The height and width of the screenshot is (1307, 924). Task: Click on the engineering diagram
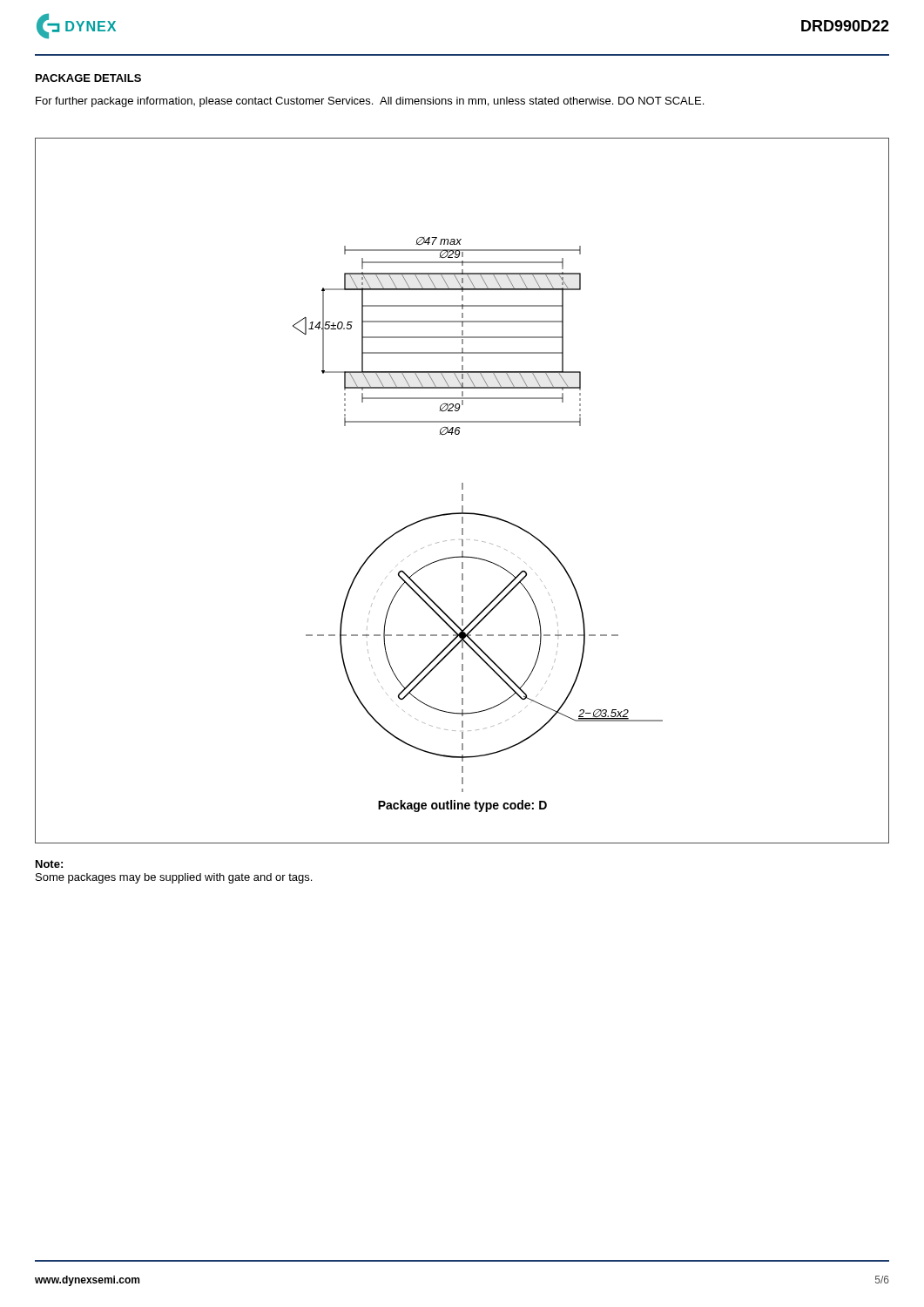point(462,491)
